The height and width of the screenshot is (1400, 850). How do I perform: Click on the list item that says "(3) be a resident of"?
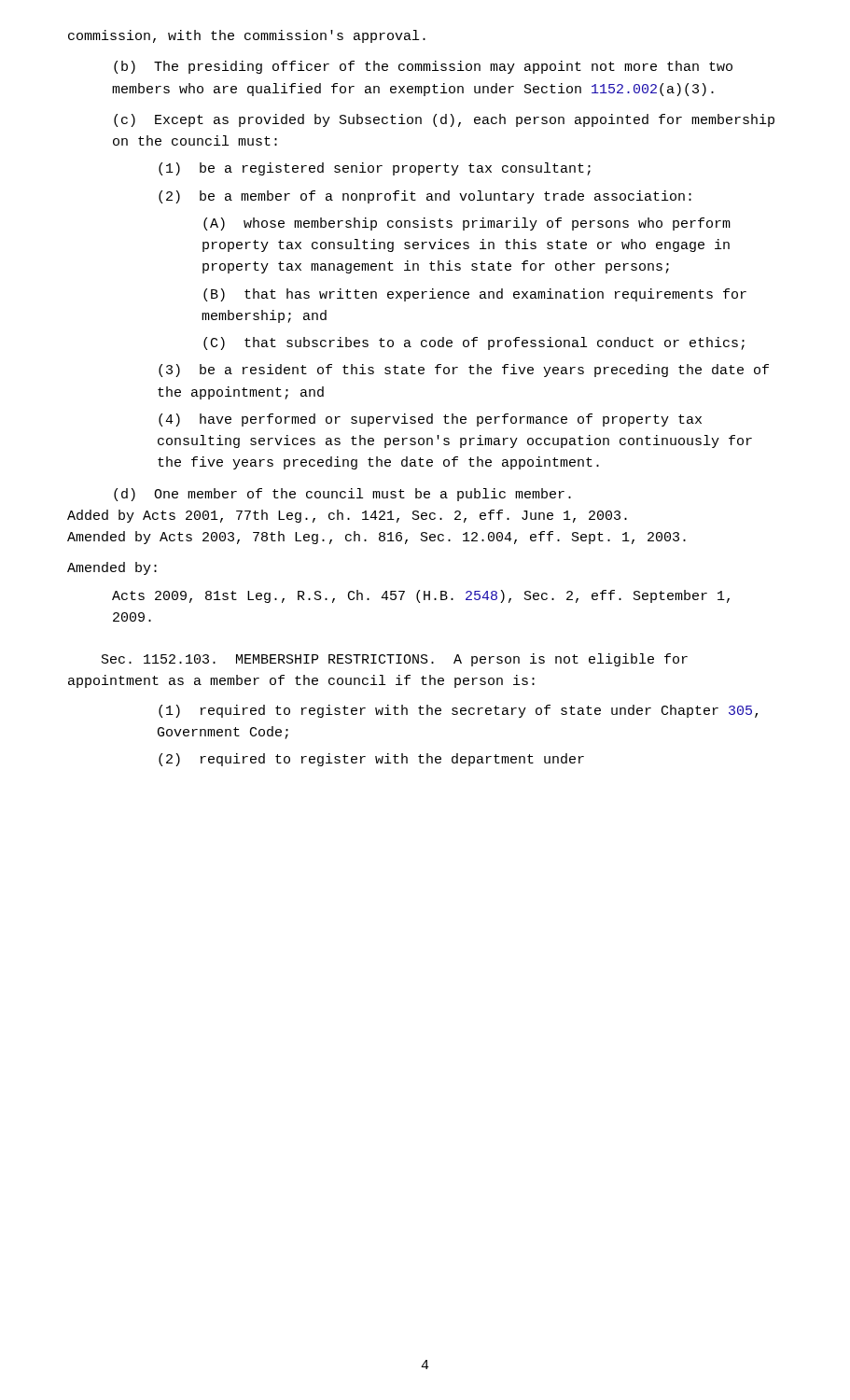470,382
